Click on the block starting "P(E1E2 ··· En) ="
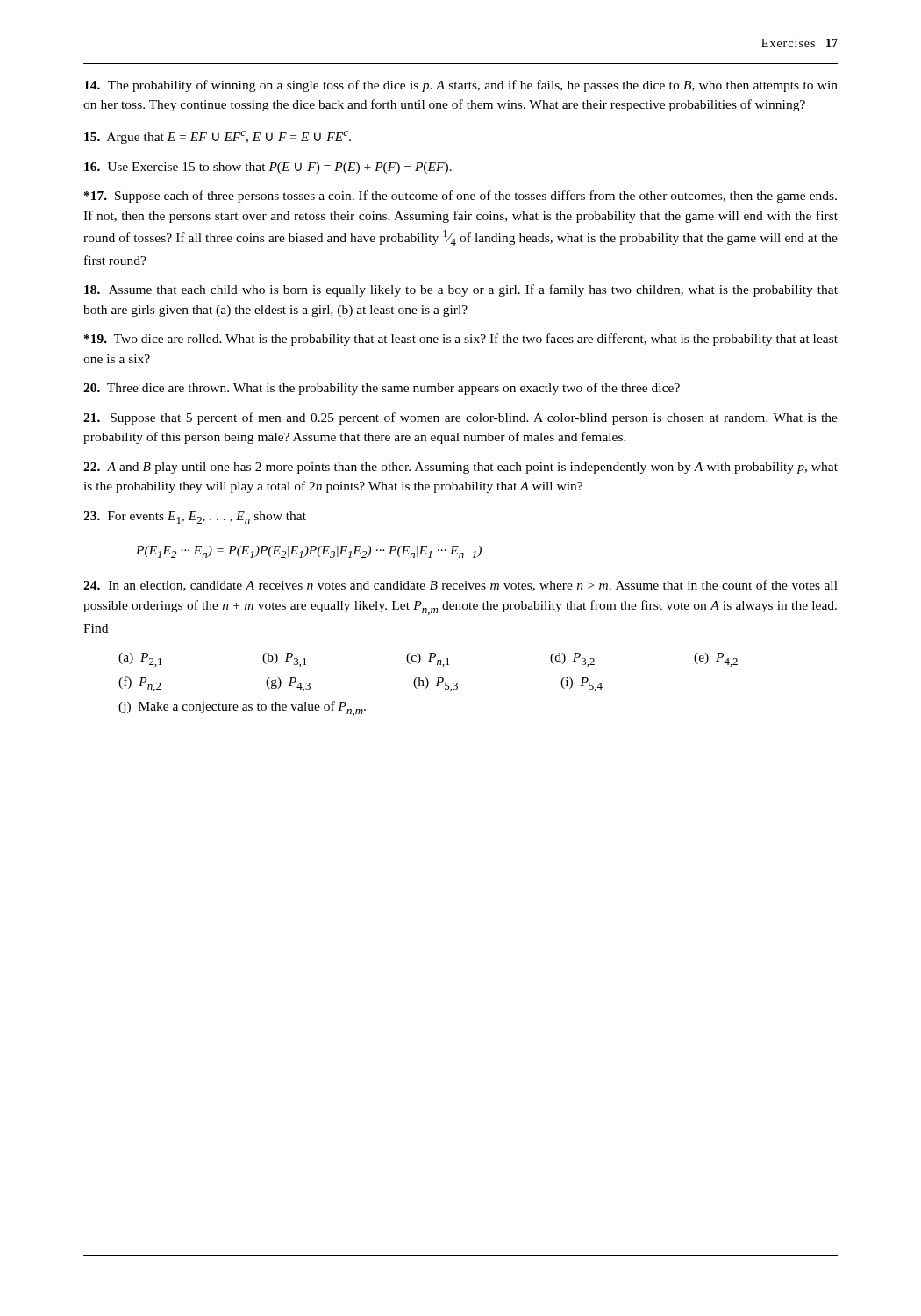 pos(309,552)
